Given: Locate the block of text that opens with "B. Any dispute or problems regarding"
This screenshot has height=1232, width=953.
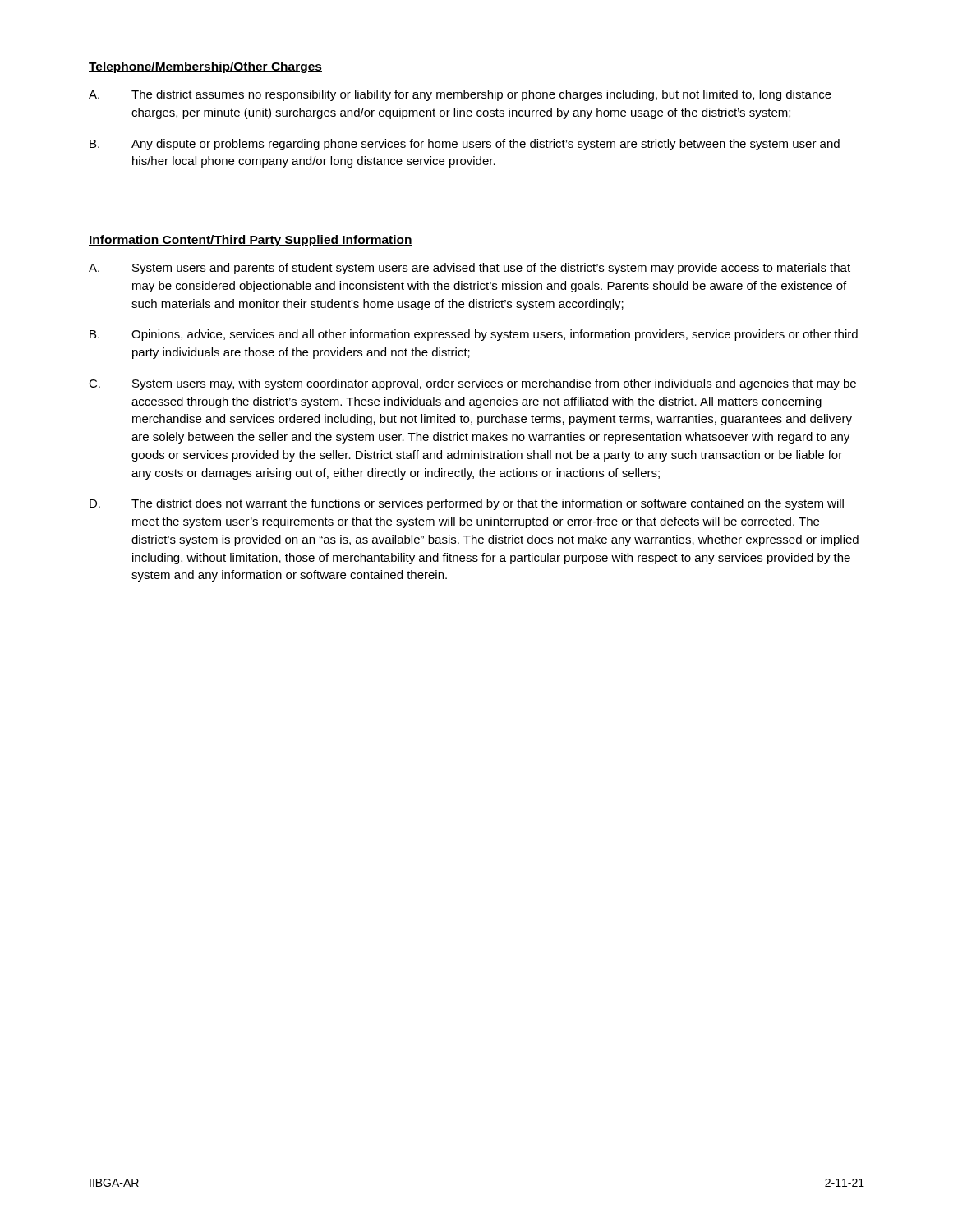Looking at the screenshot, I should point(476,152).
